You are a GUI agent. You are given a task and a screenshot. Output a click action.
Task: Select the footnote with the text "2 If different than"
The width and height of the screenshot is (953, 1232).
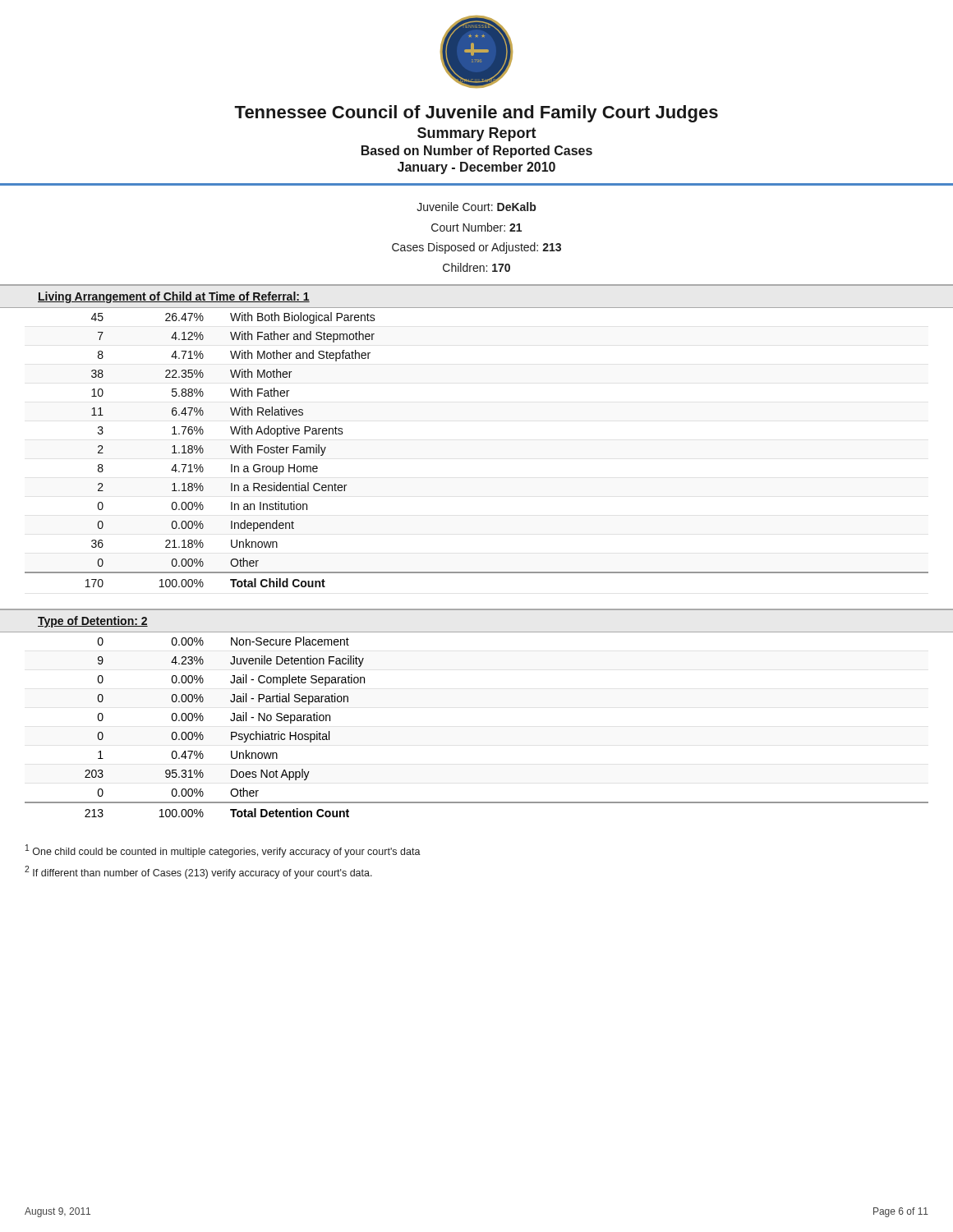pos(199,872)
